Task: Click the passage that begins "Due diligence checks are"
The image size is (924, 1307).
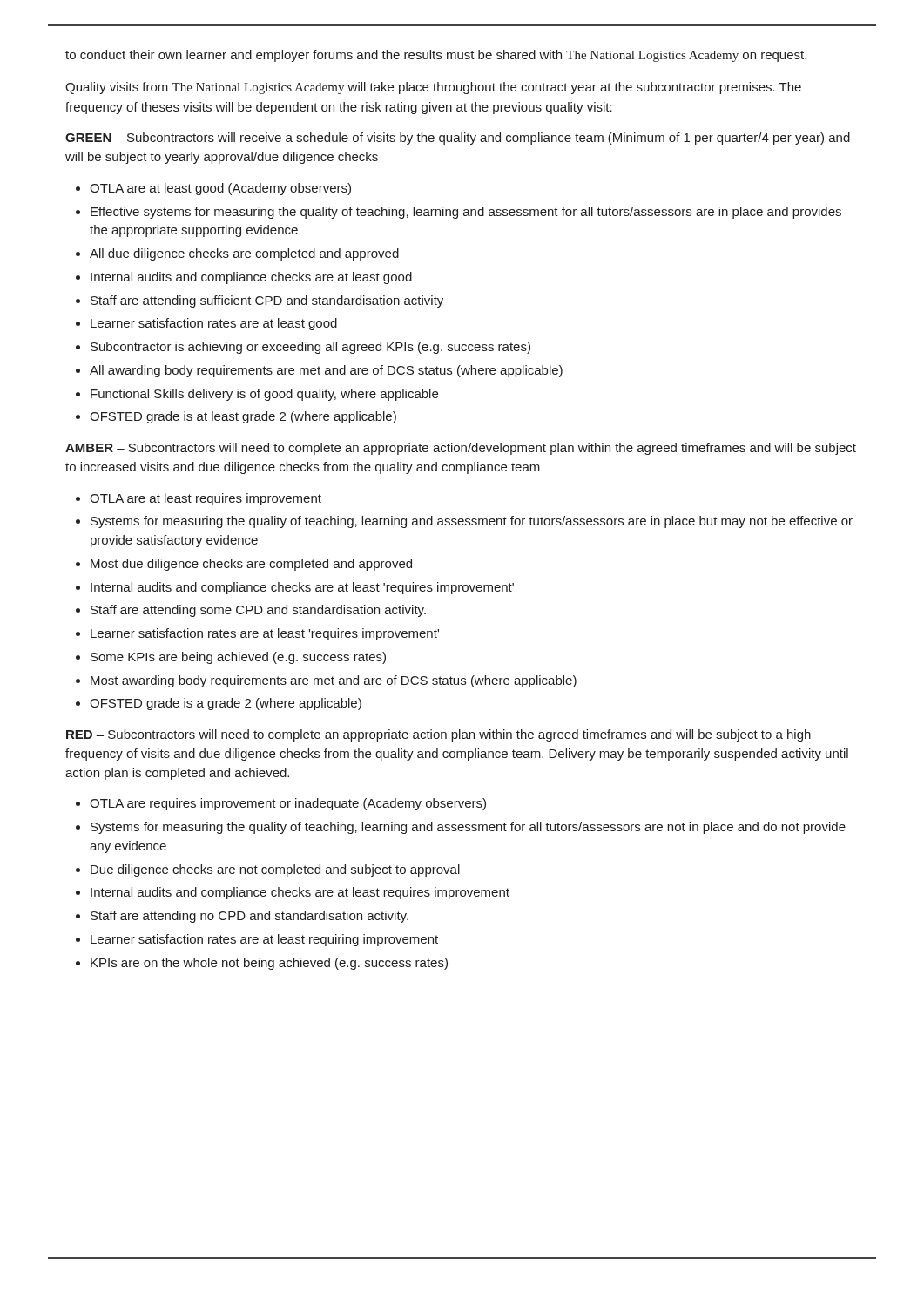Action: (275, 869)
